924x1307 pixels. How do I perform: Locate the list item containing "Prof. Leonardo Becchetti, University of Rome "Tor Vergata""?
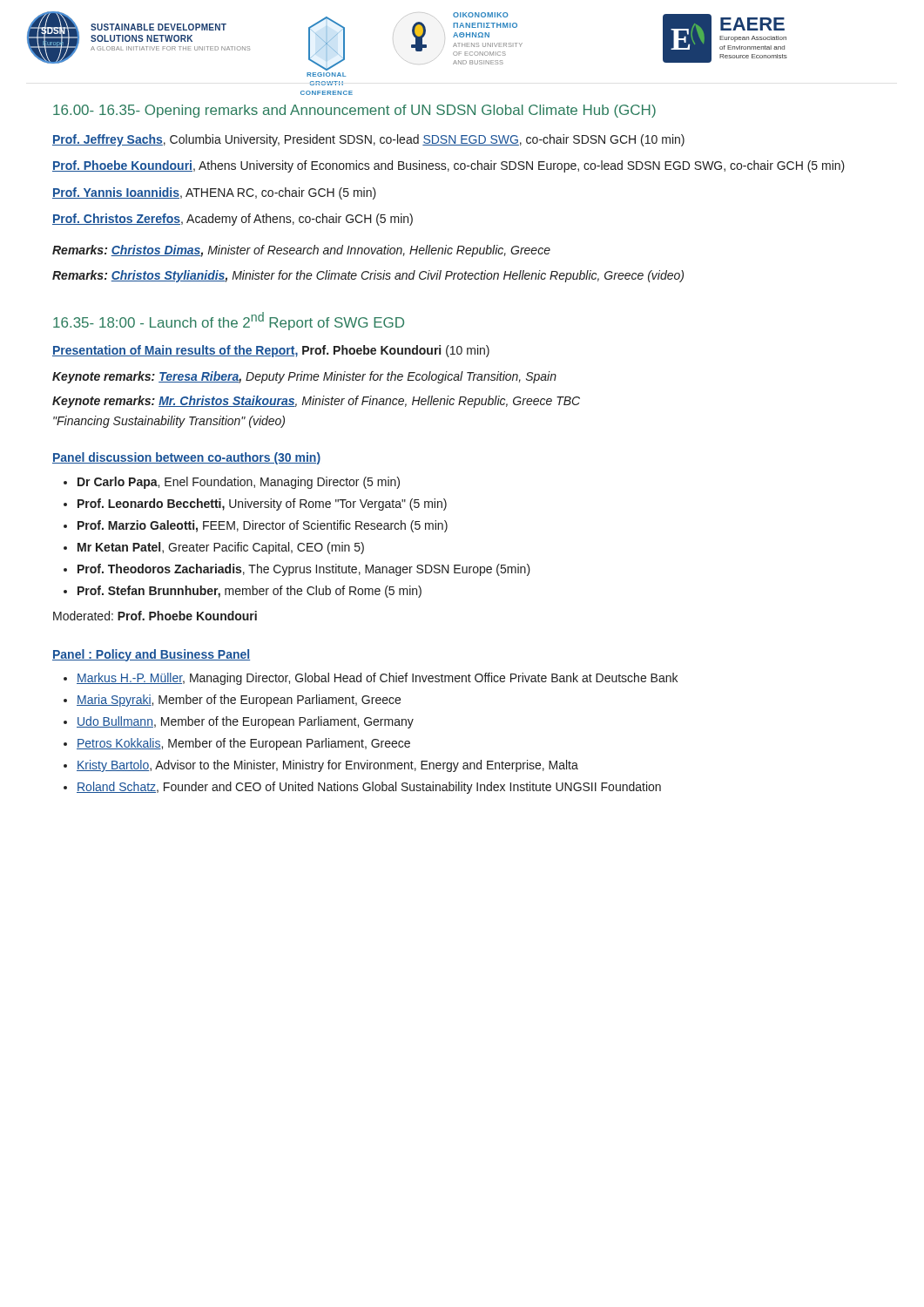tap(262, 503)
